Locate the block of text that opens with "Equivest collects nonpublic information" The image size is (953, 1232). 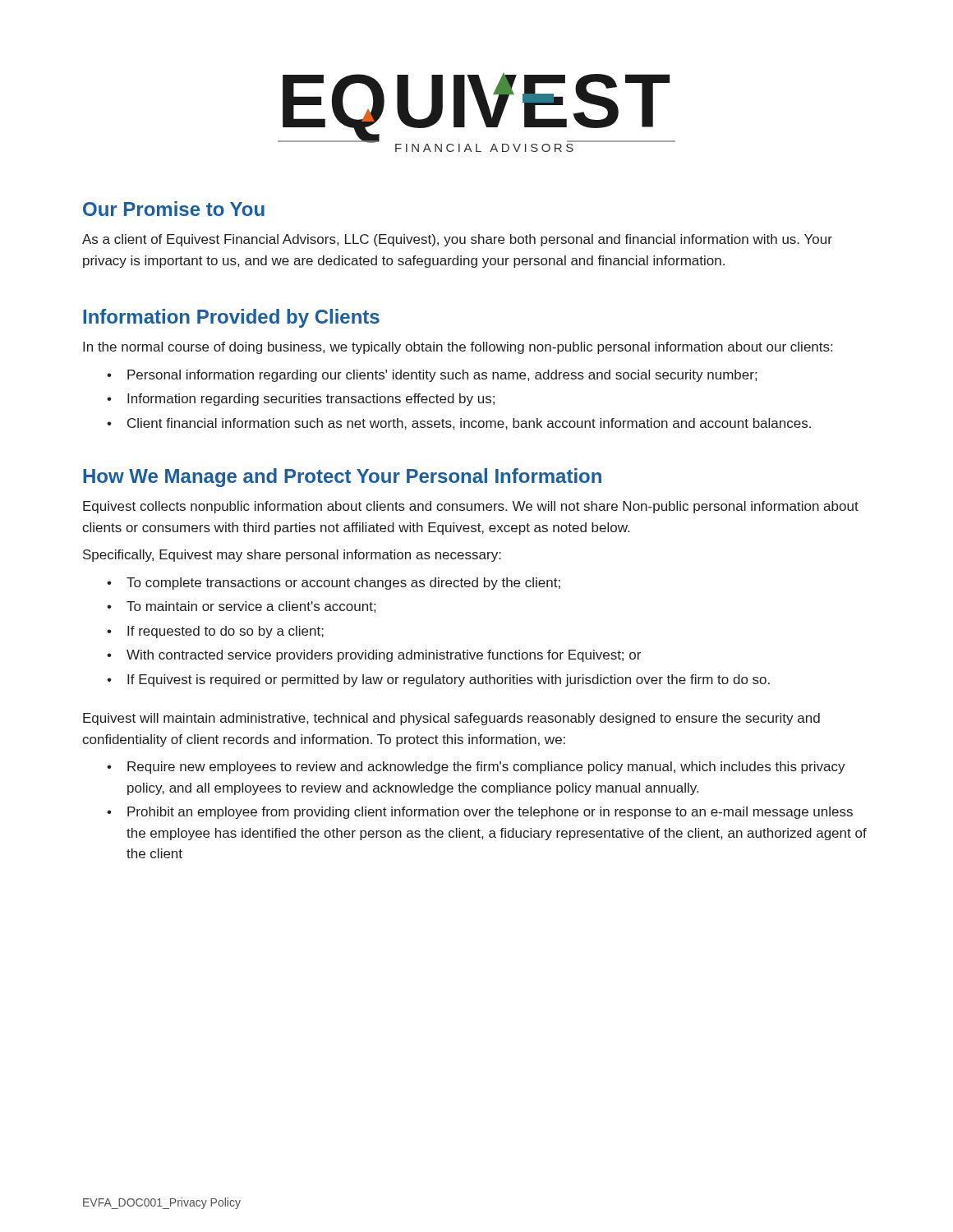point(470,517)
